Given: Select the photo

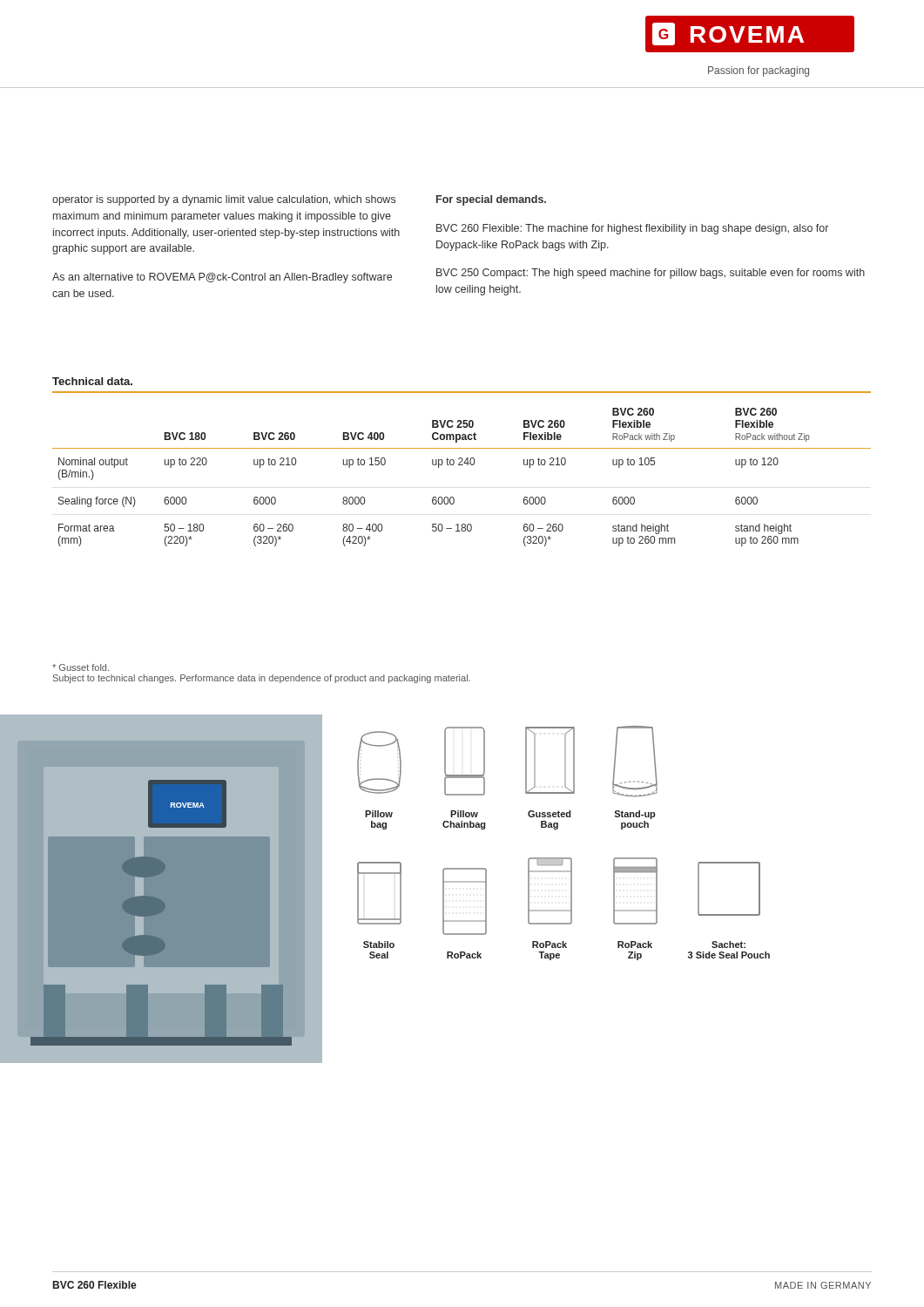Looking at the screenshot, I should (x=161, y=889).
